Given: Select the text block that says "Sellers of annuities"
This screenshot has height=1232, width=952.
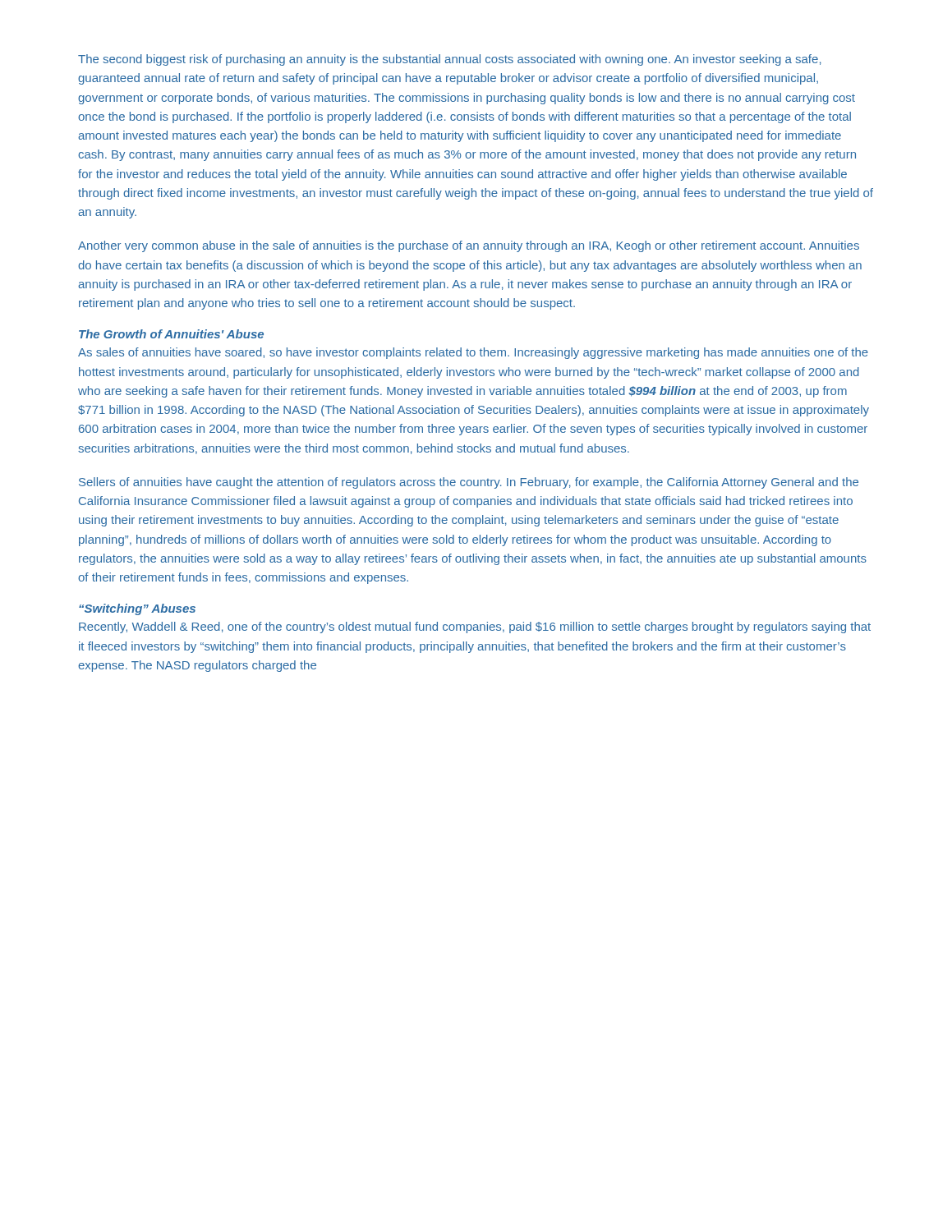Looking at the screenshot, I should tap(472, 529).
